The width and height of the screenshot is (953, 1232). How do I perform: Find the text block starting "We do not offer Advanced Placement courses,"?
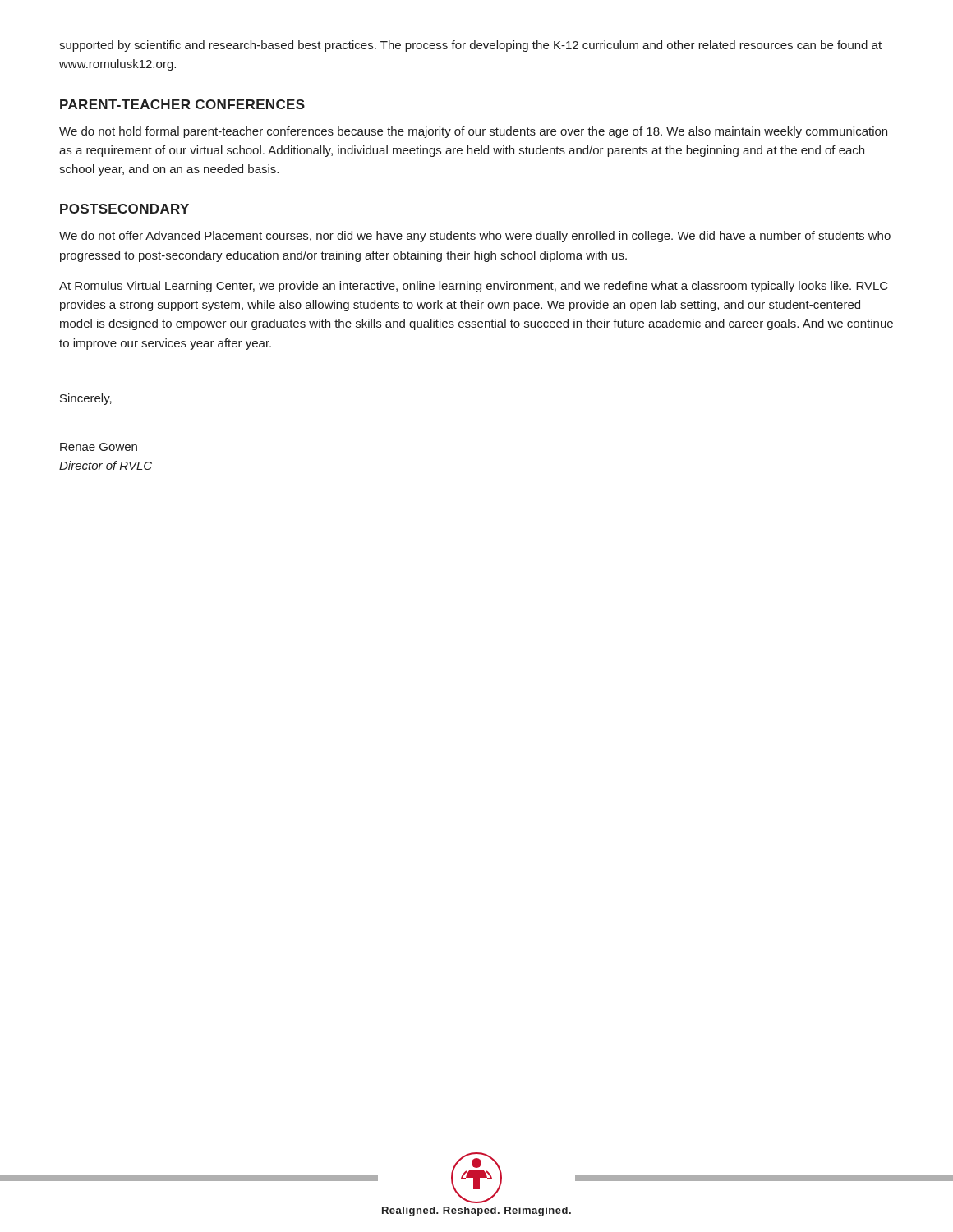pyautogui.click(x=476, y=245)
